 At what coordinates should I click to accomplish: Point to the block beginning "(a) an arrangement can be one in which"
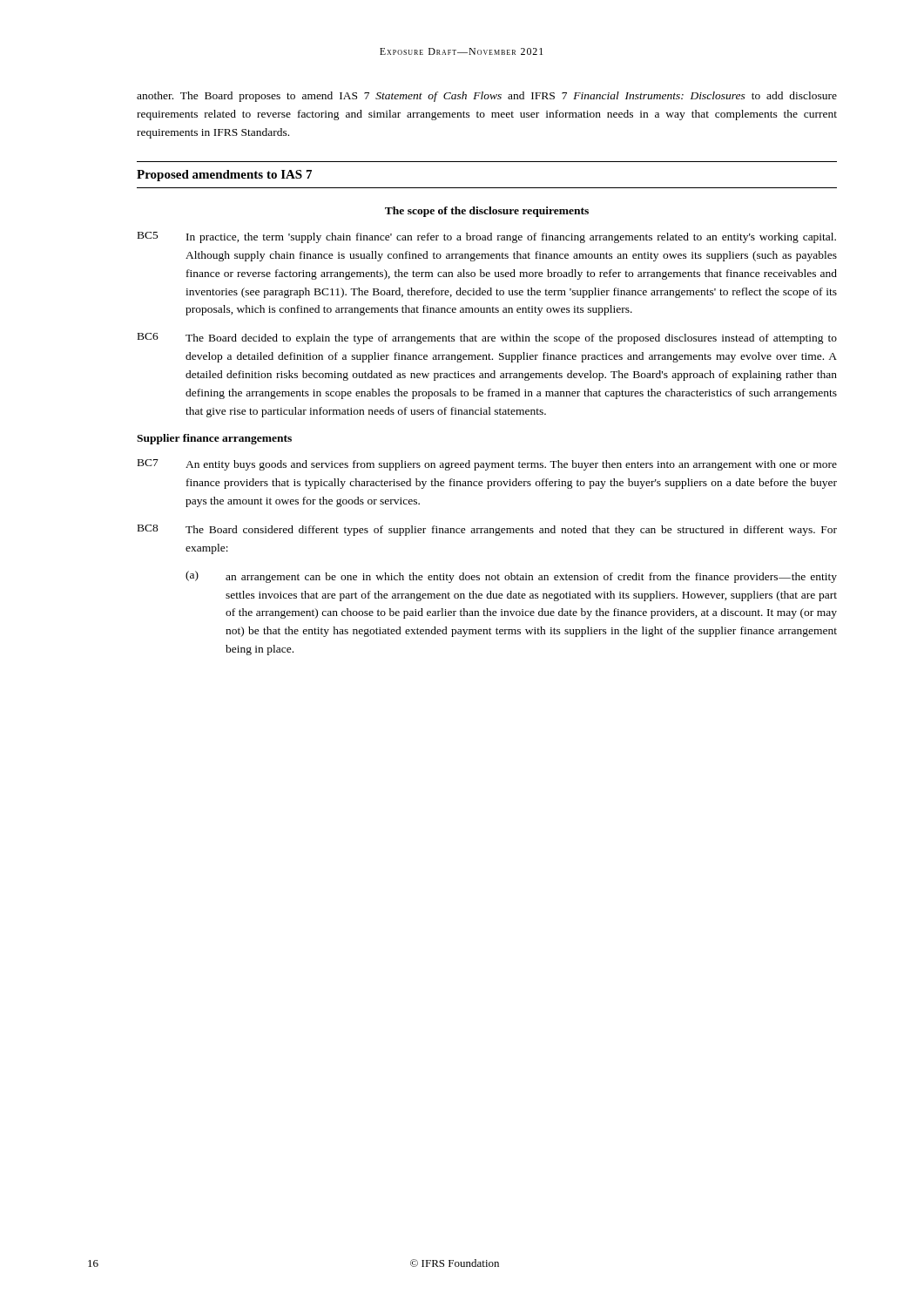pos(511,613)
